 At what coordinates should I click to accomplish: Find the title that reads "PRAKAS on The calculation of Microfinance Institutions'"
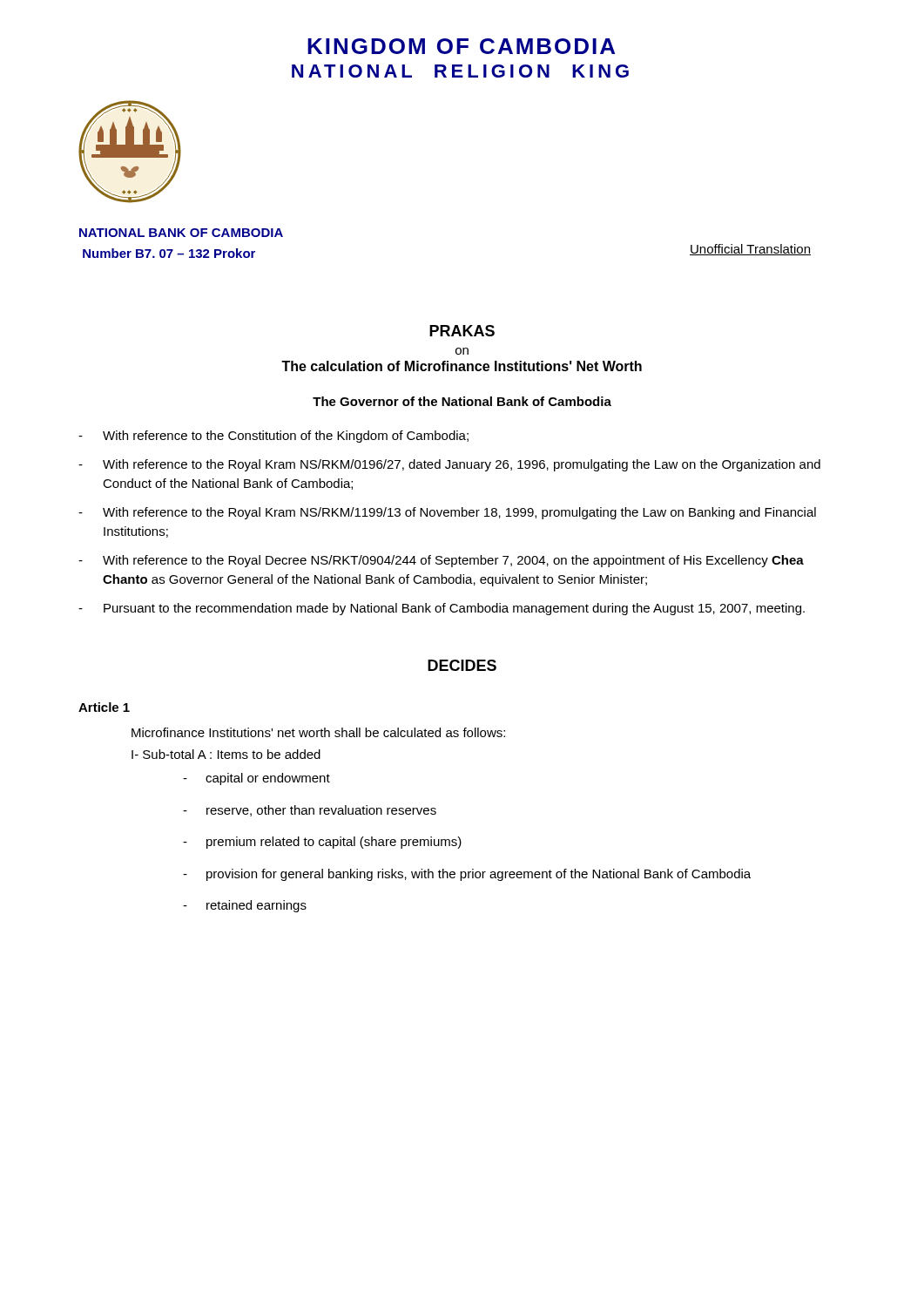point(462,349)
